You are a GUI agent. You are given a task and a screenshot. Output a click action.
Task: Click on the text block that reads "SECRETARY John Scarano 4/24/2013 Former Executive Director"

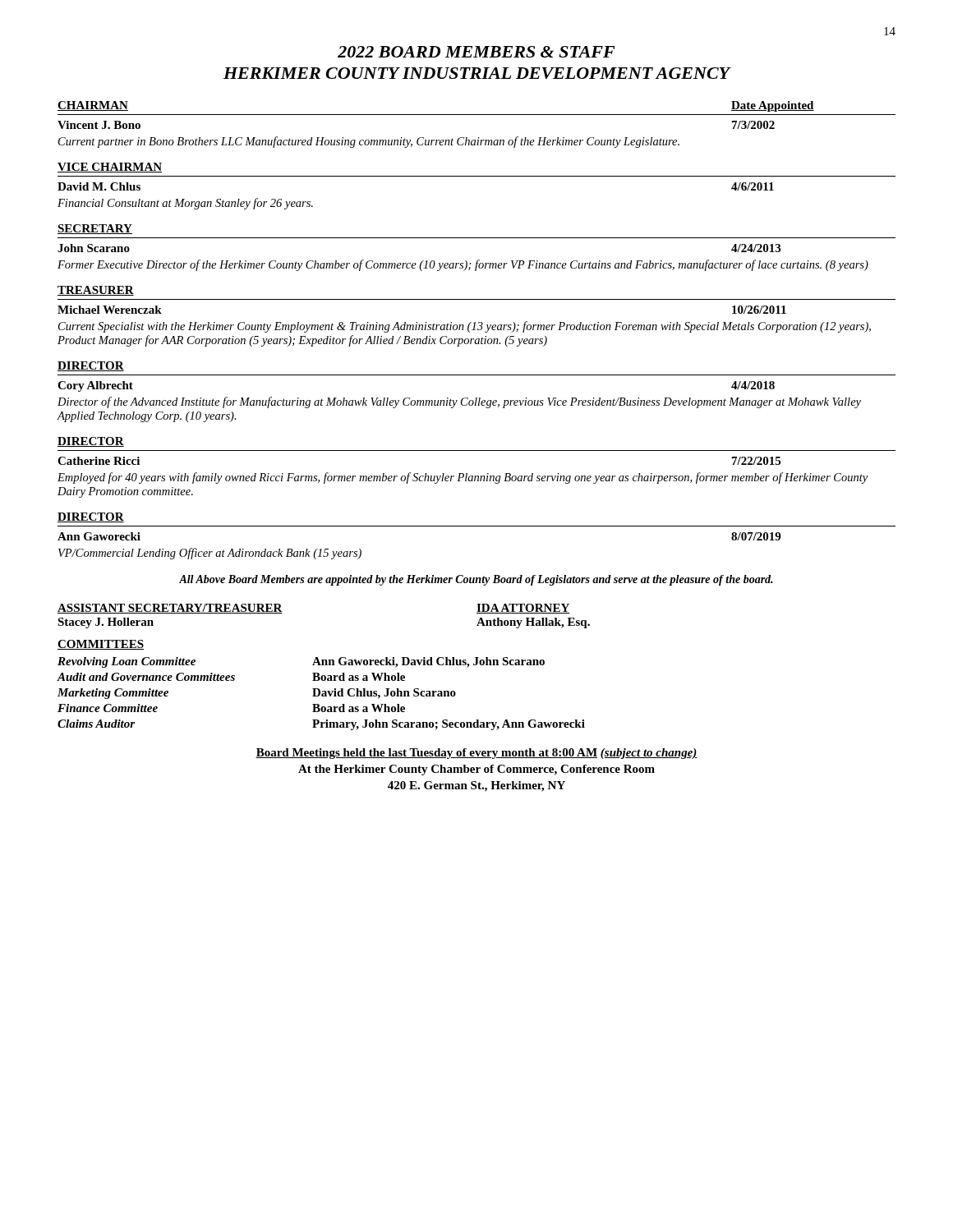tap(476, 247)
